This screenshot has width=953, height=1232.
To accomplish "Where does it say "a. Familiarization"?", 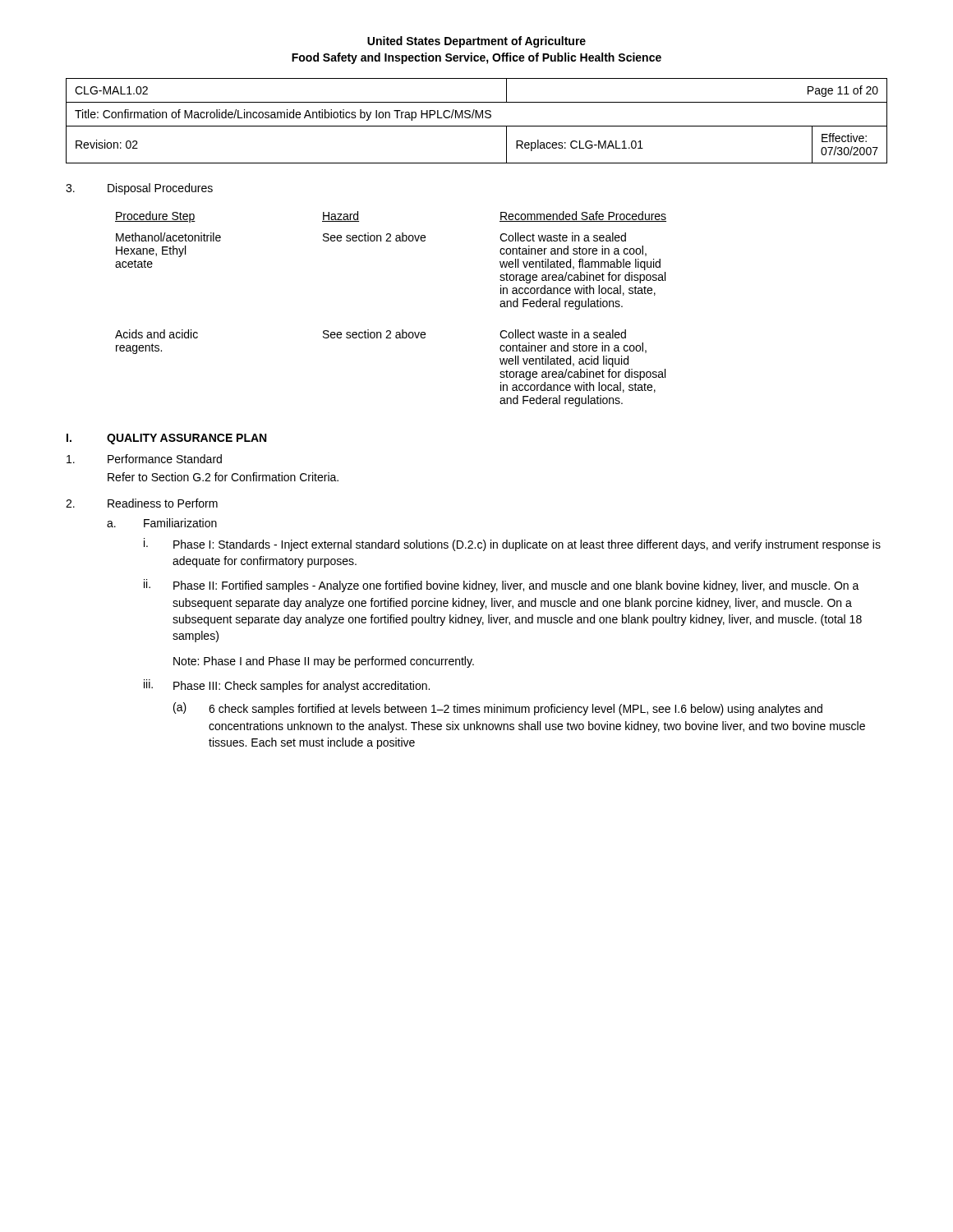I will [162, 523].
